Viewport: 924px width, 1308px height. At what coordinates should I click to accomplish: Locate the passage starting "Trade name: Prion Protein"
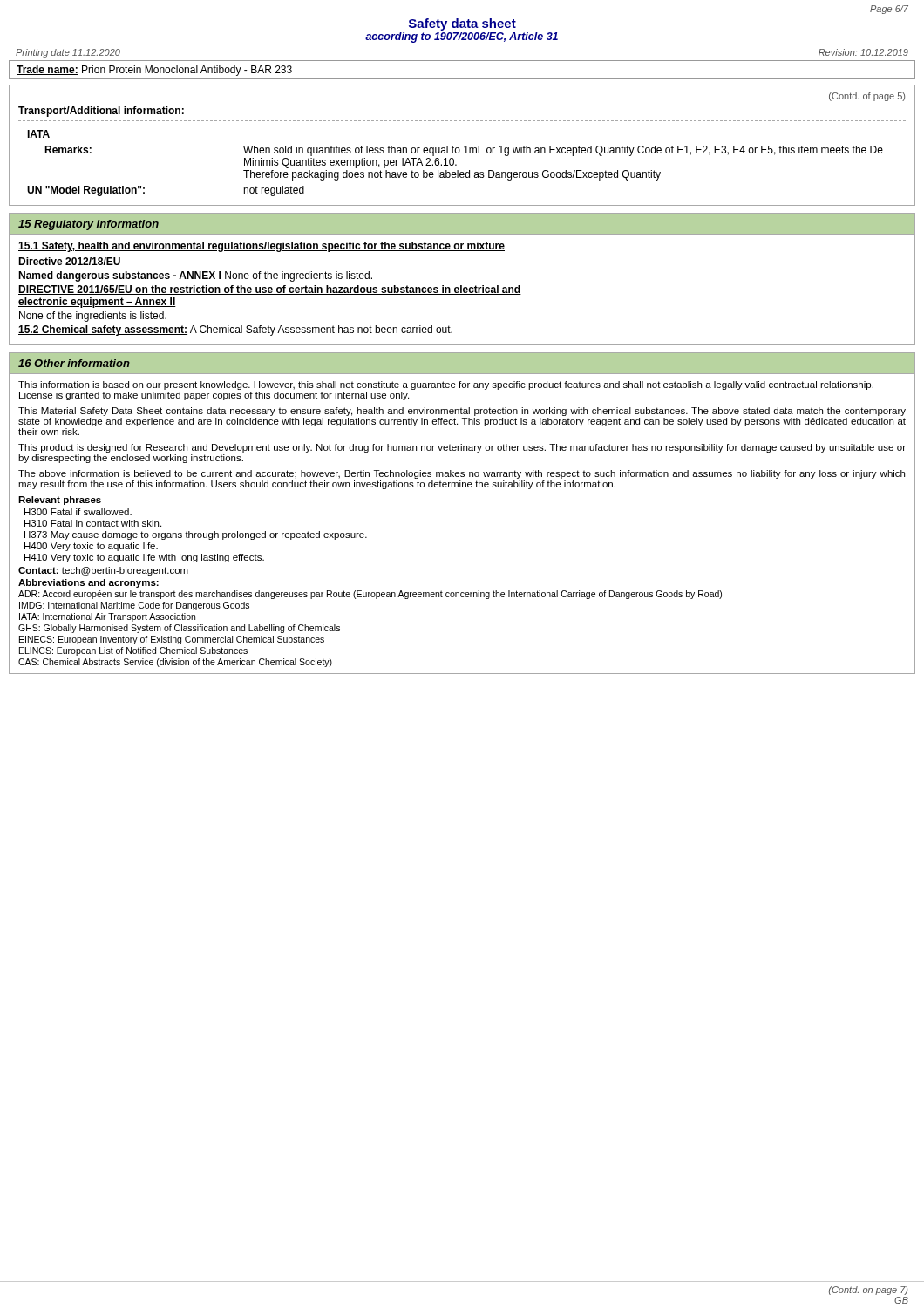[154, 70]
